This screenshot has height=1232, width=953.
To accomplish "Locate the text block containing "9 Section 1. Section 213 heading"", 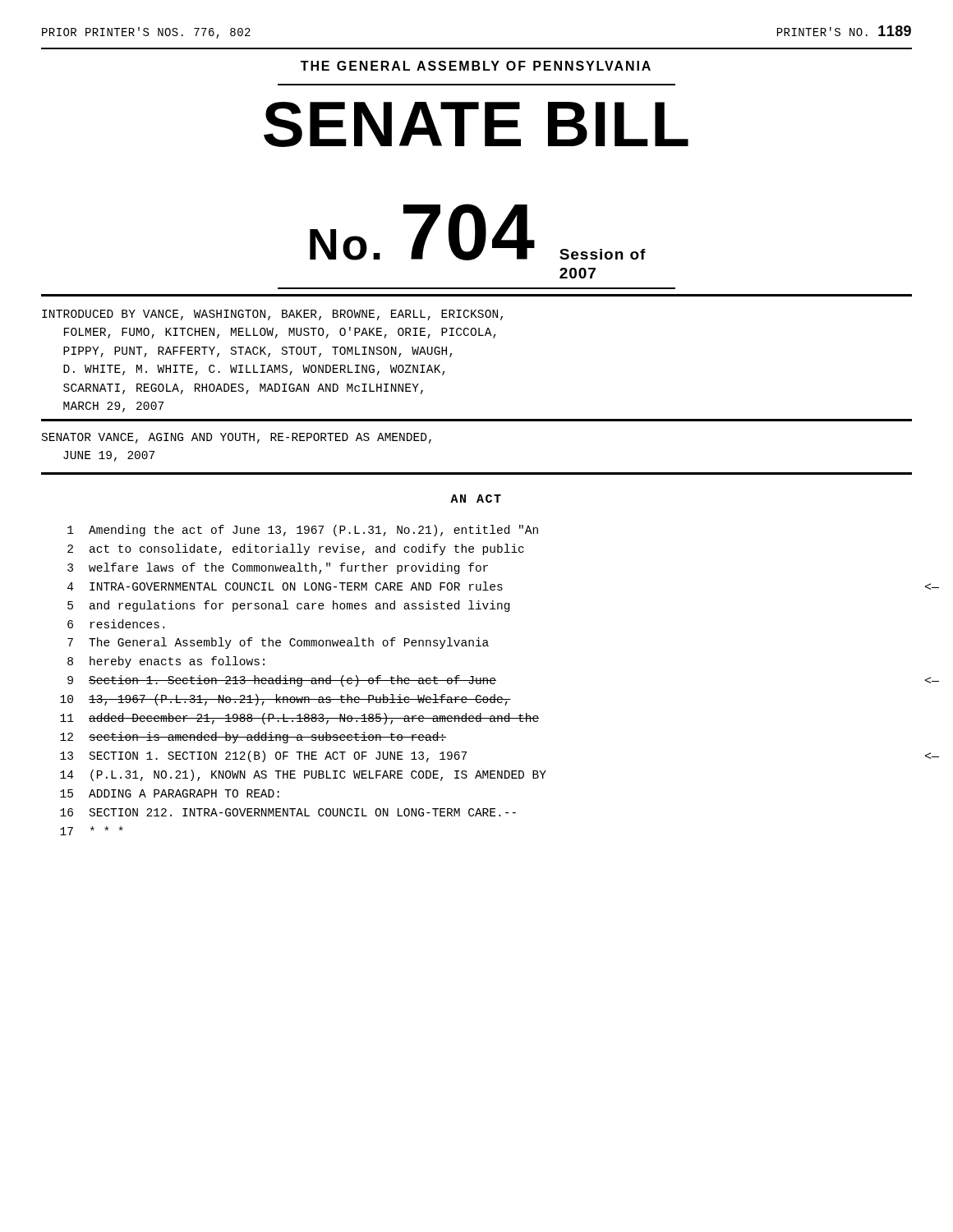I will (x=470, y=710).
